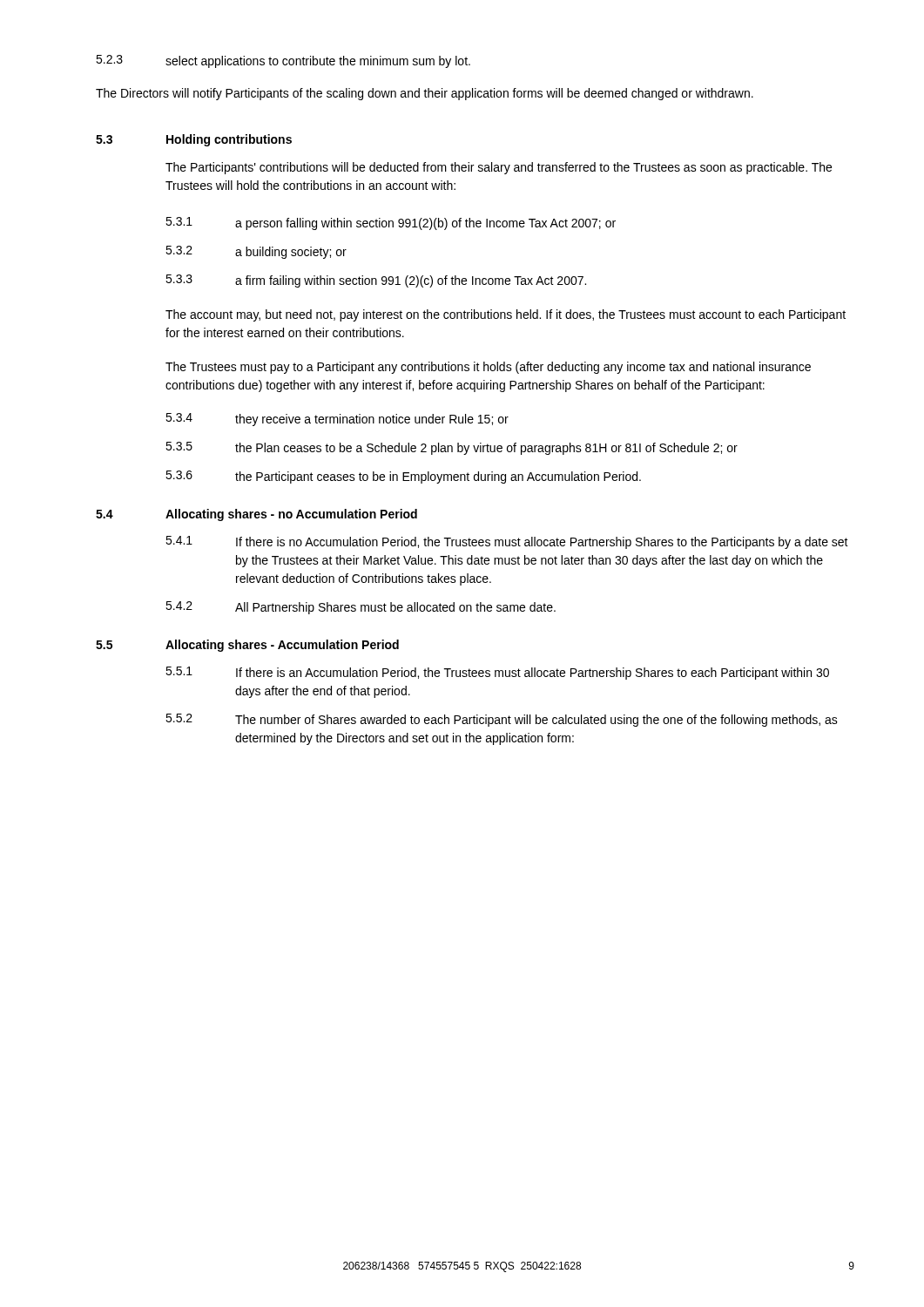The height and width of the screenshot is (1307, 924).
Task: Locate the block of text that opens with "The Trustees must pay to a Participant any"
Action: (x=488, y=376)
